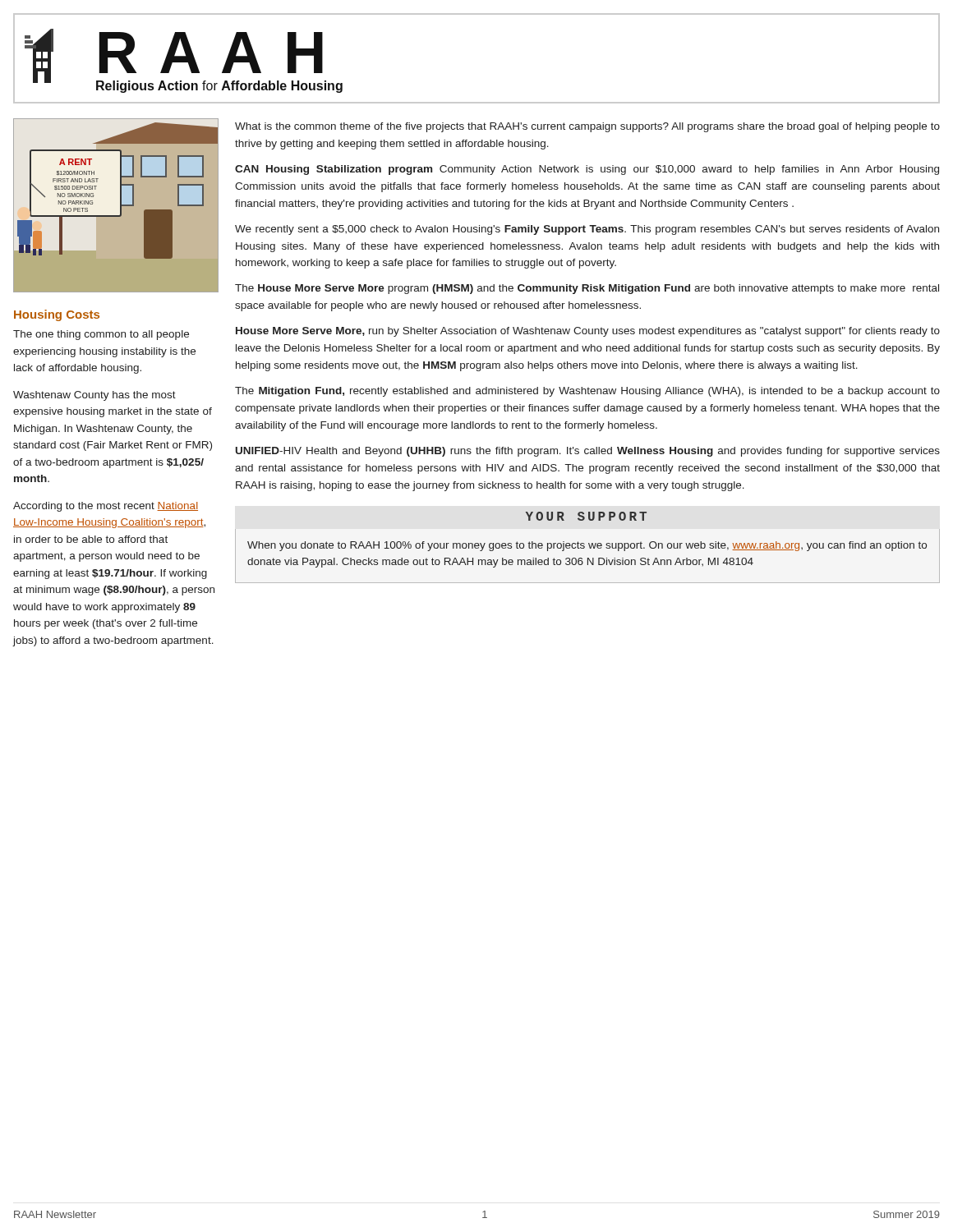The height and width of the screenshot is (1232, 953).
Task: Click on the illustration
Action: click(116, 205)
